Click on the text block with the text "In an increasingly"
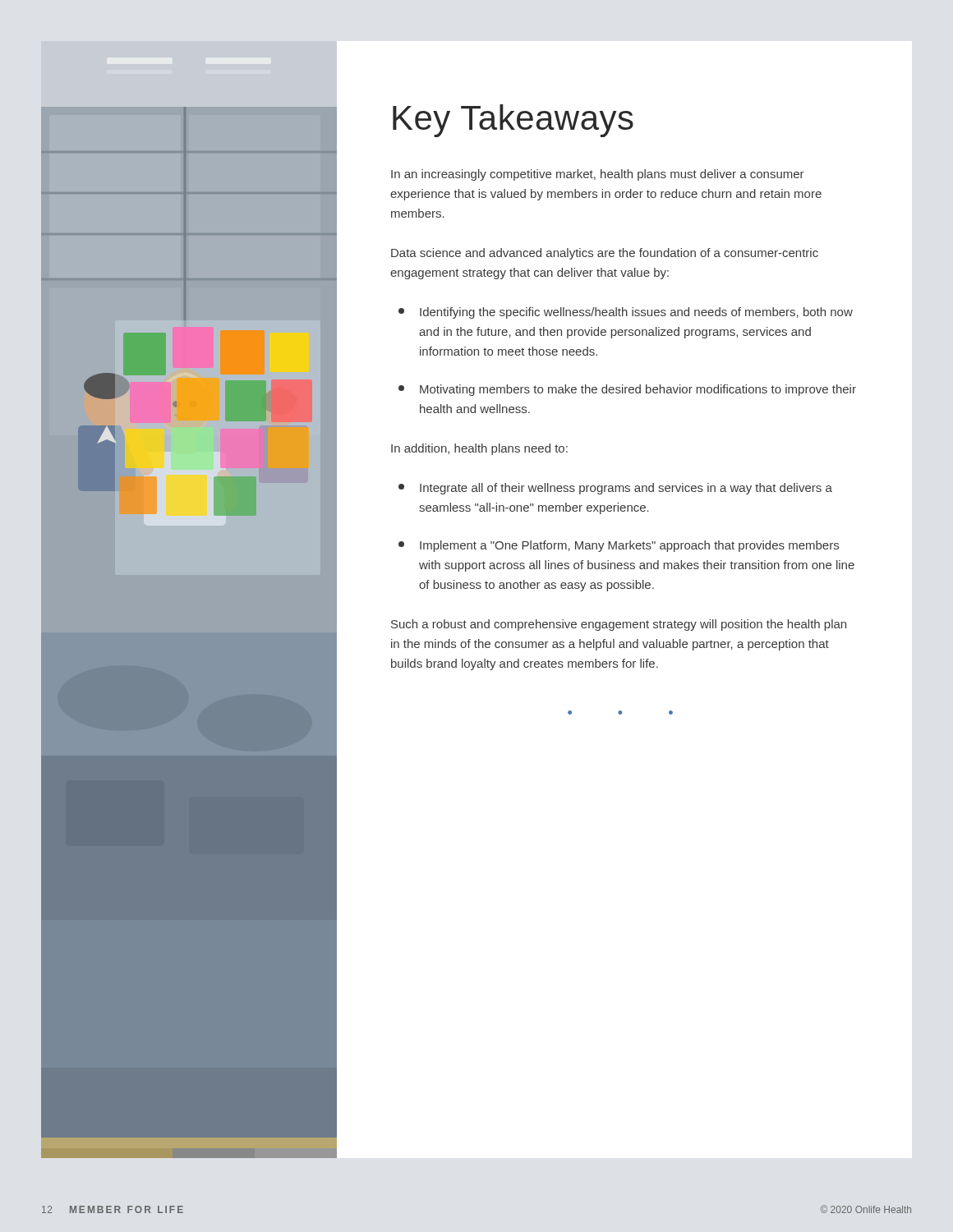The width and height of the screenshot is (953, 1232). (x=624, y=194)
